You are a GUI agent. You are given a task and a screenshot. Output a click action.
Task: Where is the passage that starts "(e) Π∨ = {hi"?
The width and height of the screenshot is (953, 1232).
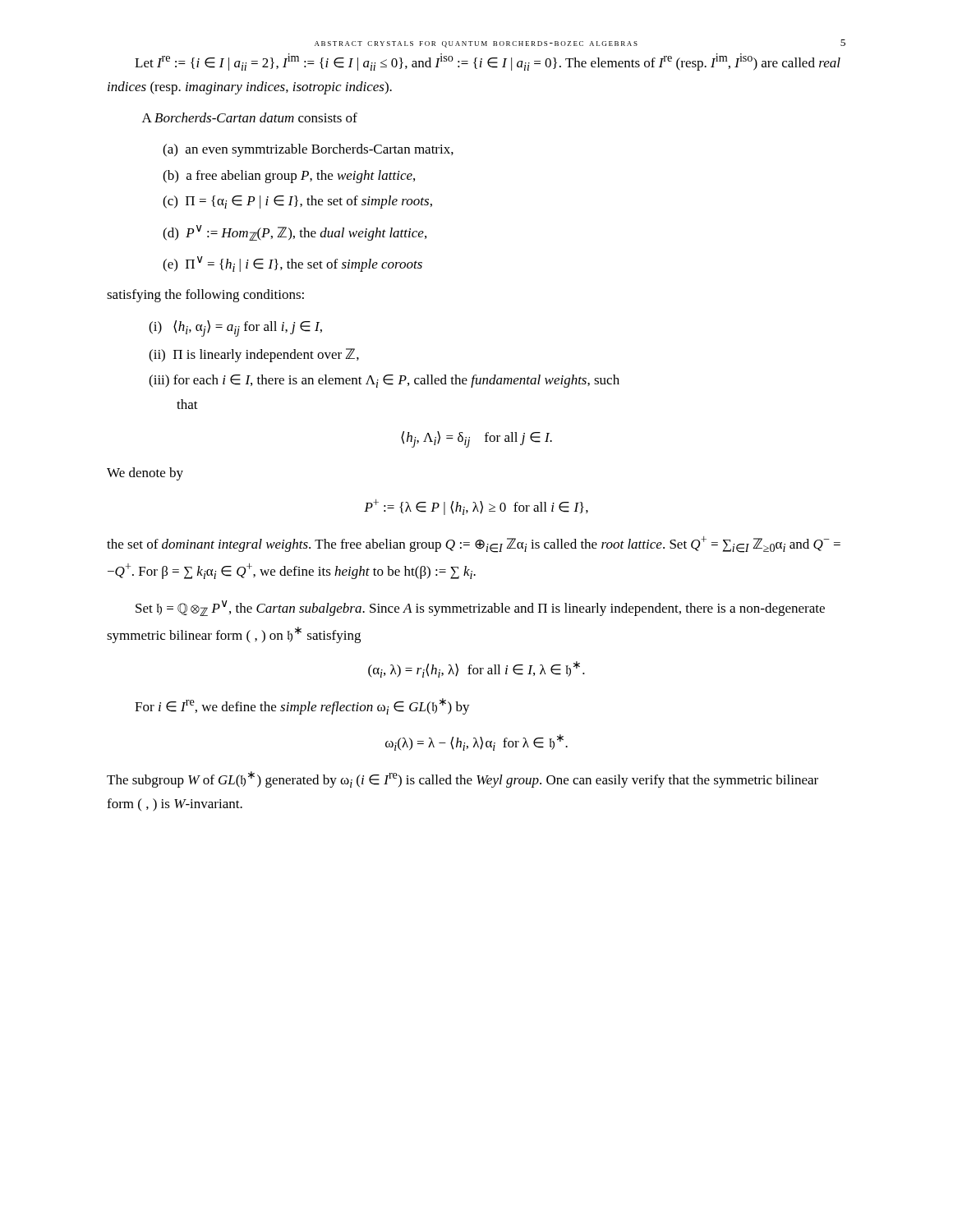292,264
